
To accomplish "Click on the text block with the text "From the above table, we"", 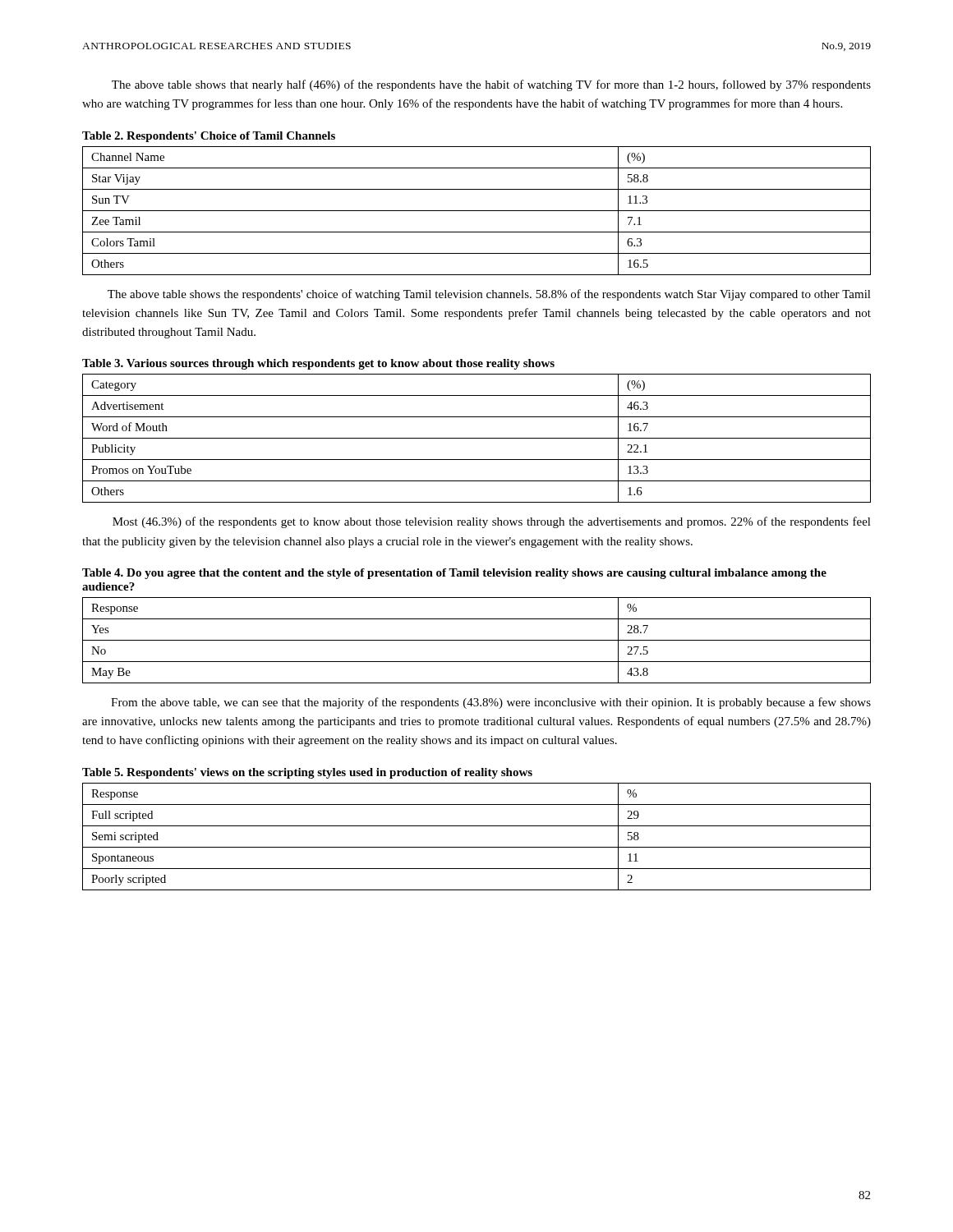I will 476,721.
